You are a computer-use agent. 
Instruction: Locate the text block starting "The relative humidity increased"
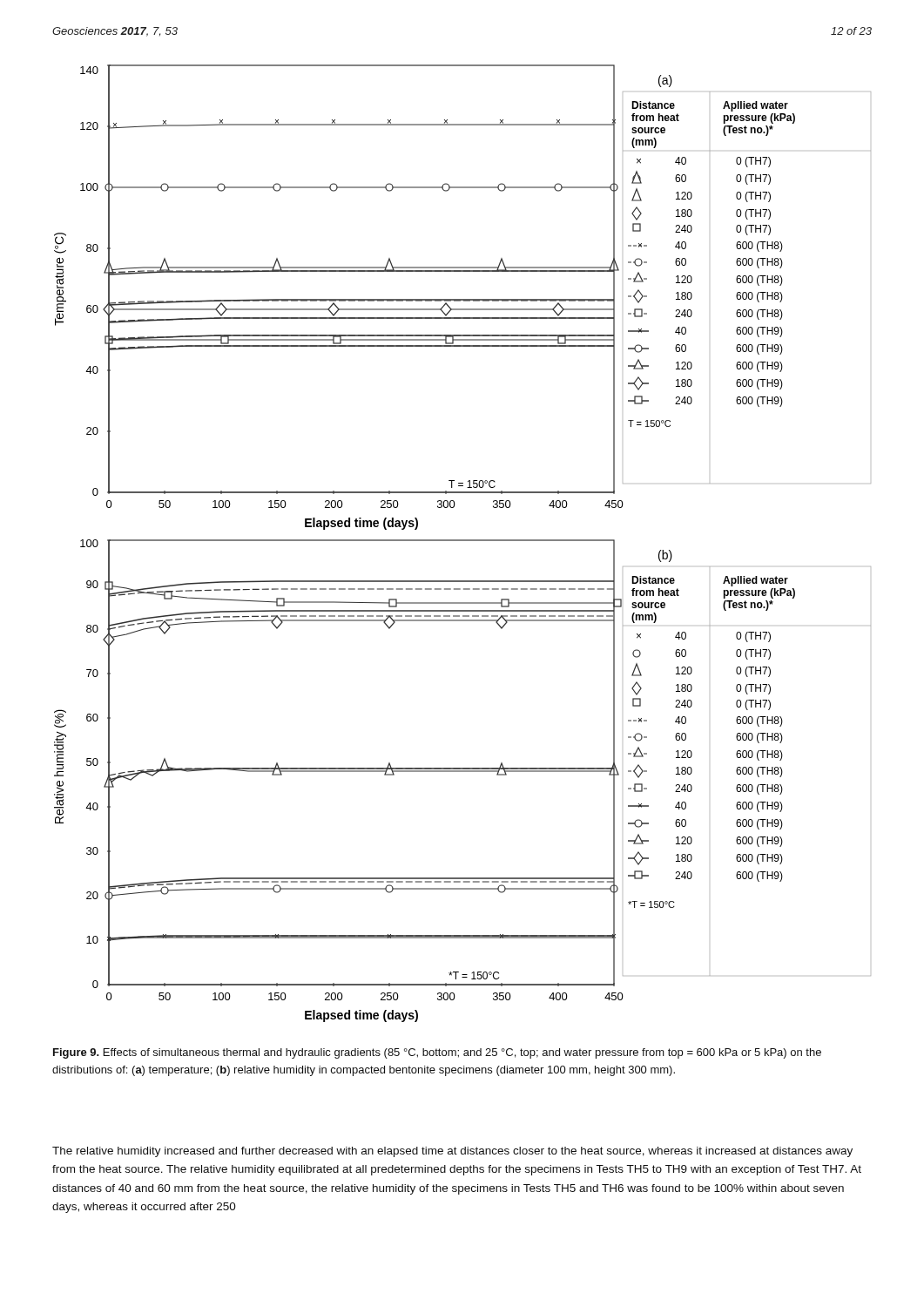pos(457,1178)
